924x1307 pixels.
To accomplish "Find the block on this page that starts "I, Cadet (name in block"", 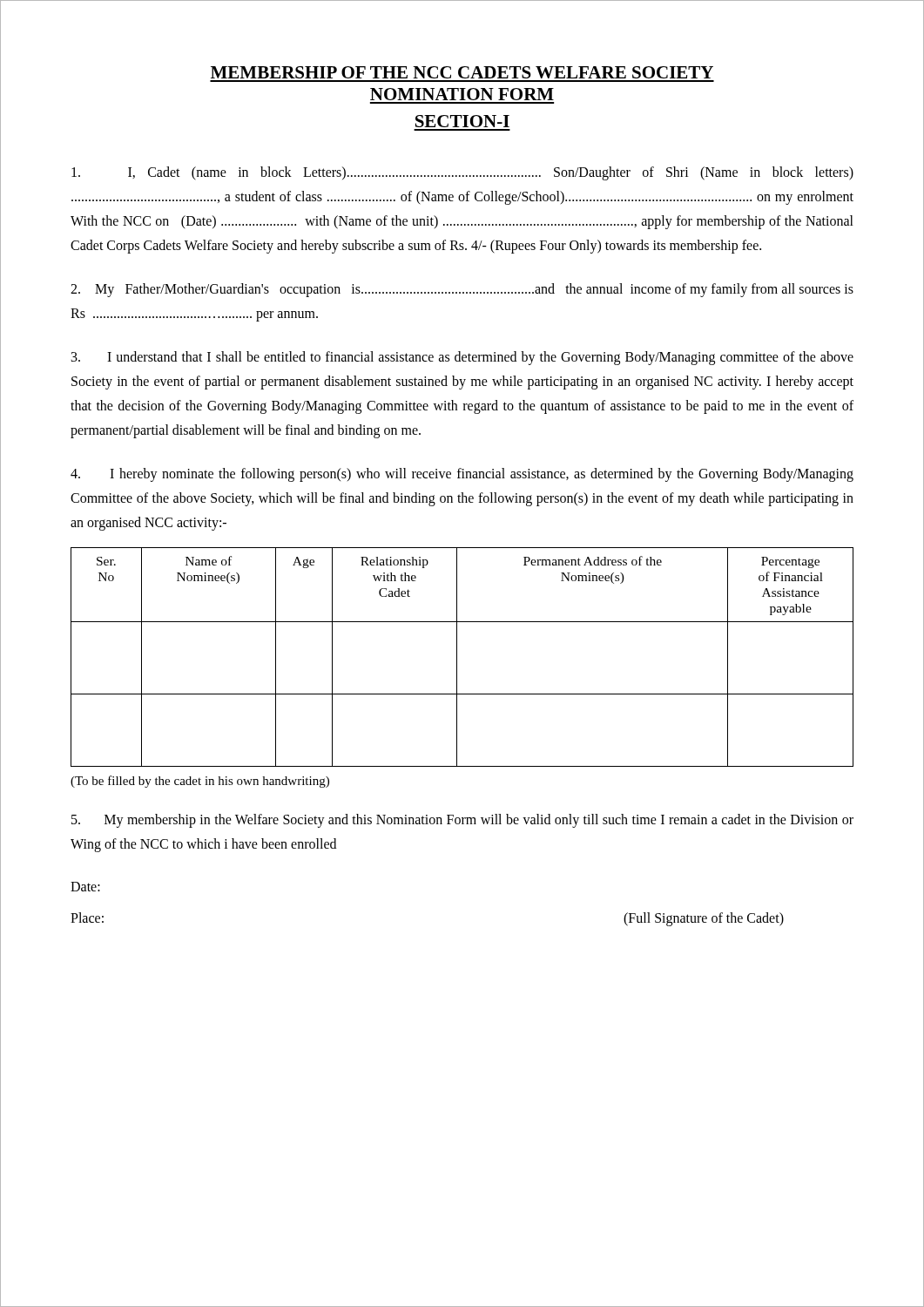I will 462,209.
